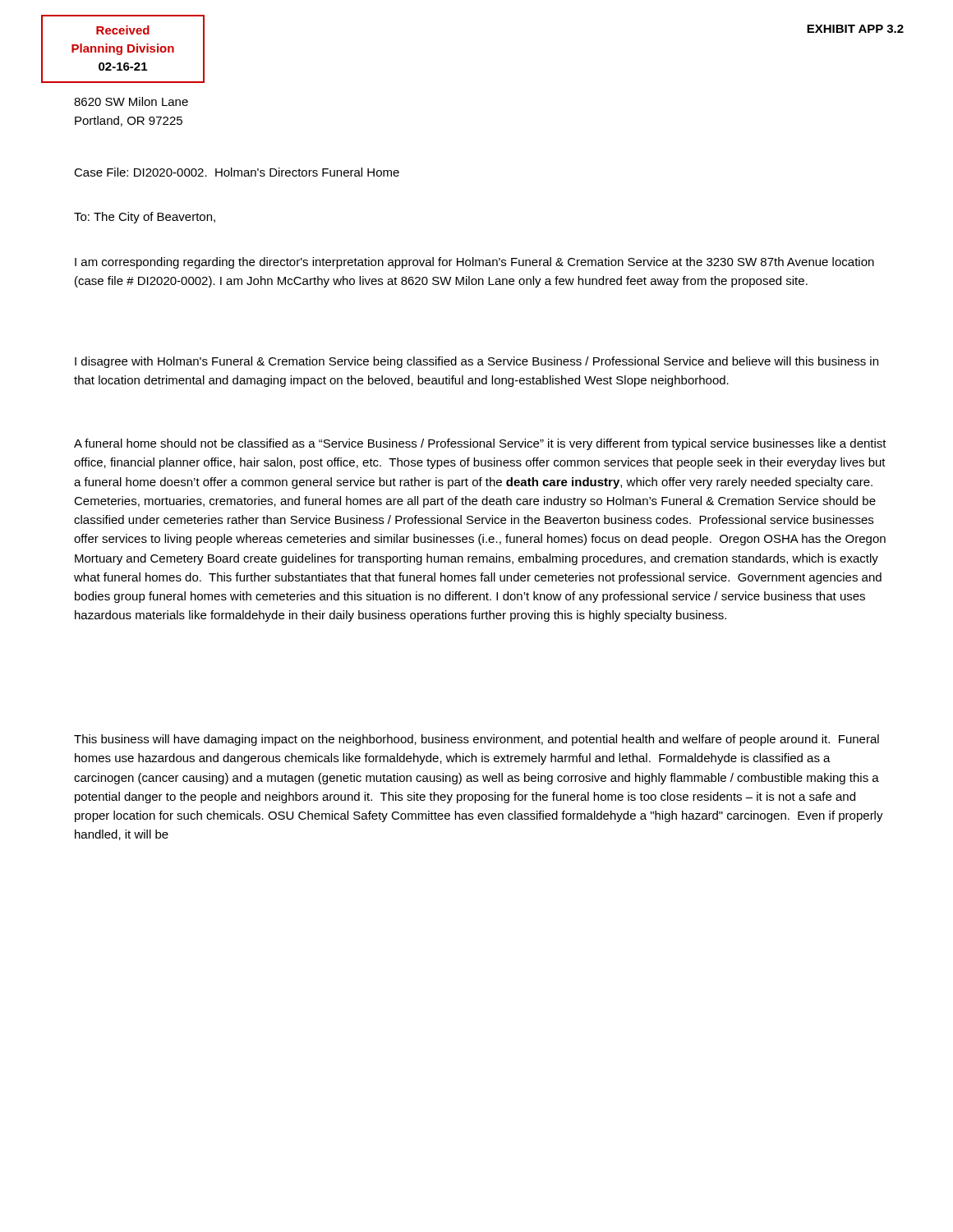Locate the block of text that opens with "I am corresponding regarding"
Screen dimensions: 1232x953
tap(474, 271)
